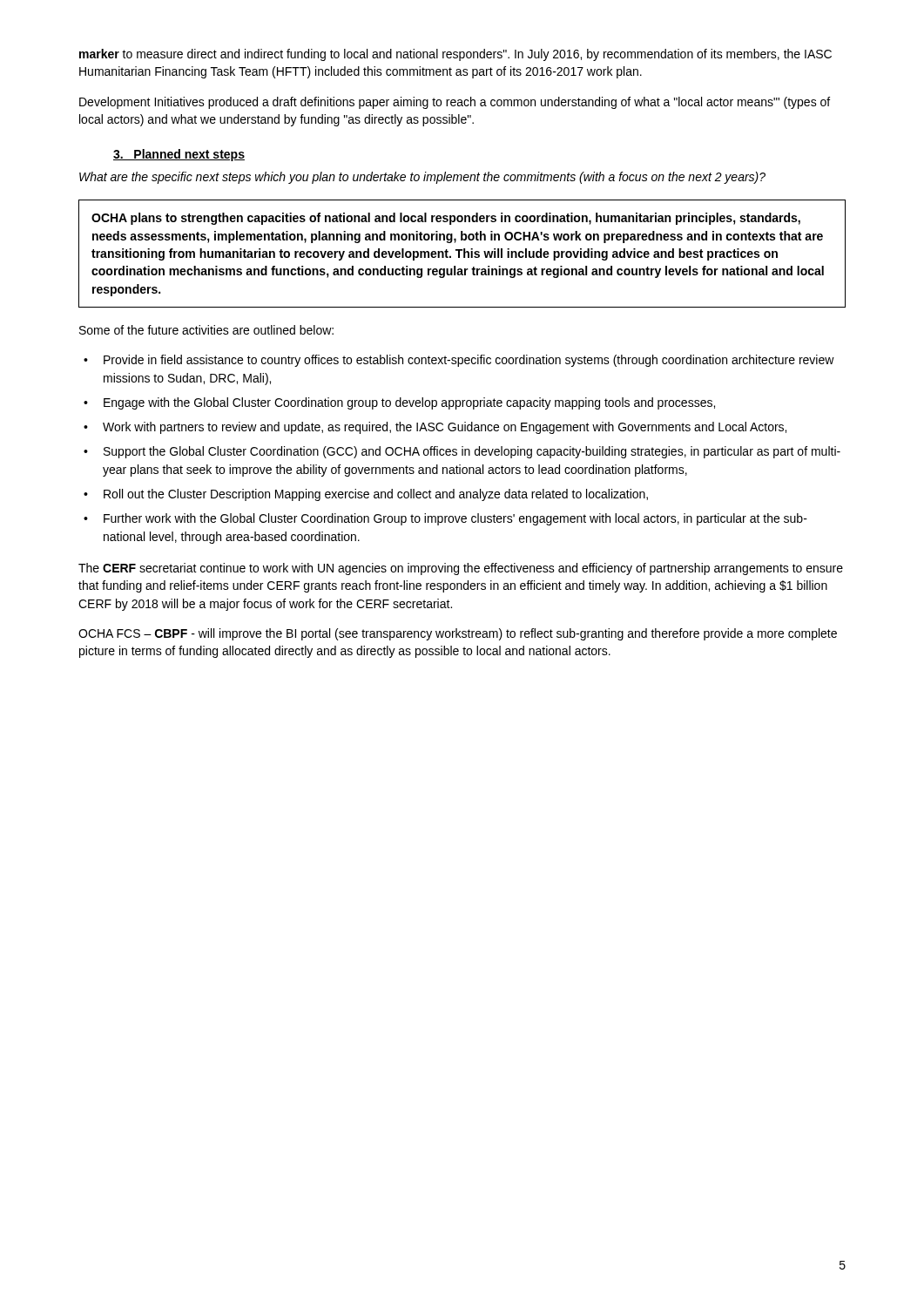
Task: Find the text block that reads "OCHA FCS – CBPF -"
Action: [x=462, y=642]
